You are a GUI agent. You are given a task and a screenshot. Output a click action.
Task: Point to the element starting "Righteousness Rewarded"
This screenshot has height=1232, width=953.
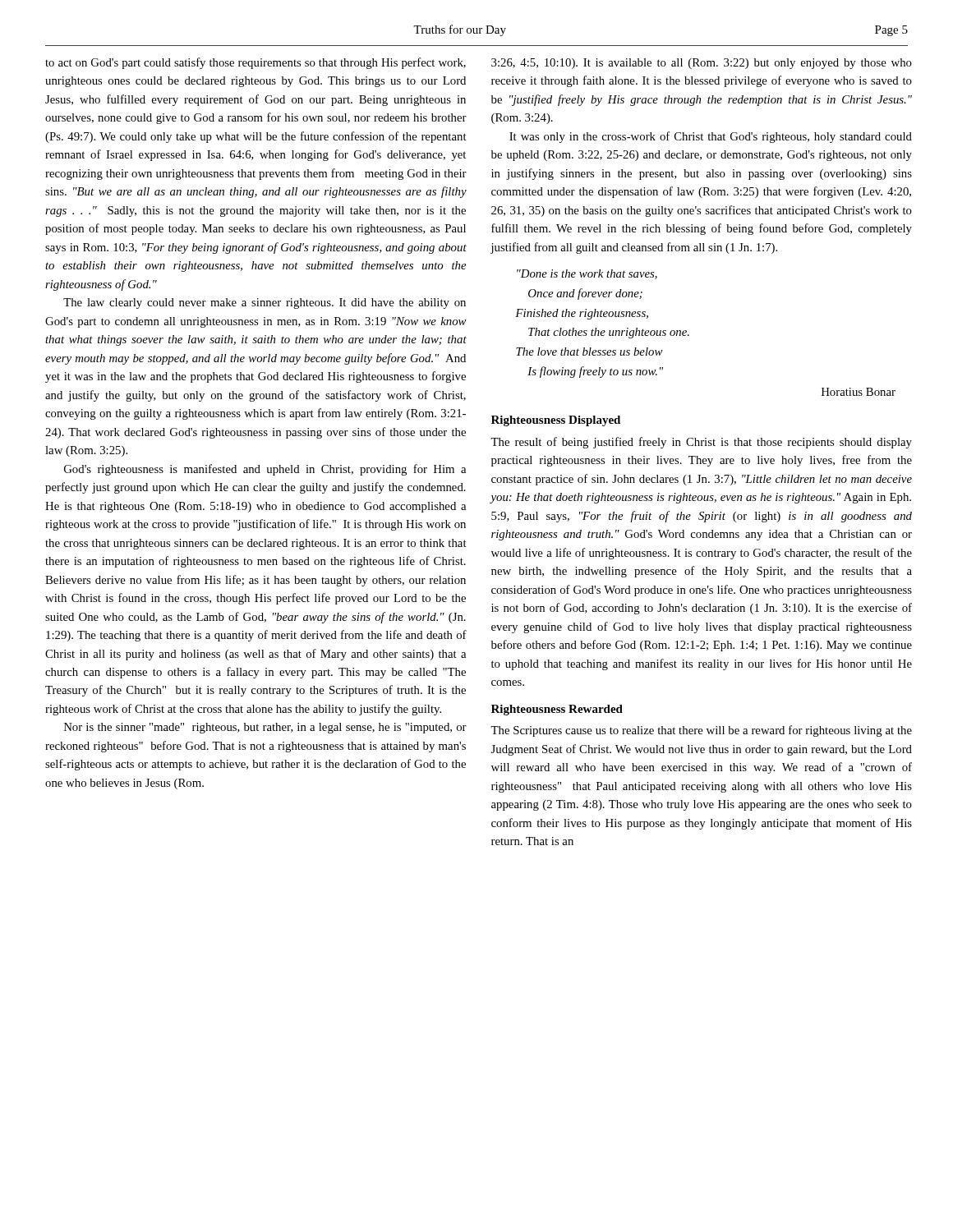(557, 708)
